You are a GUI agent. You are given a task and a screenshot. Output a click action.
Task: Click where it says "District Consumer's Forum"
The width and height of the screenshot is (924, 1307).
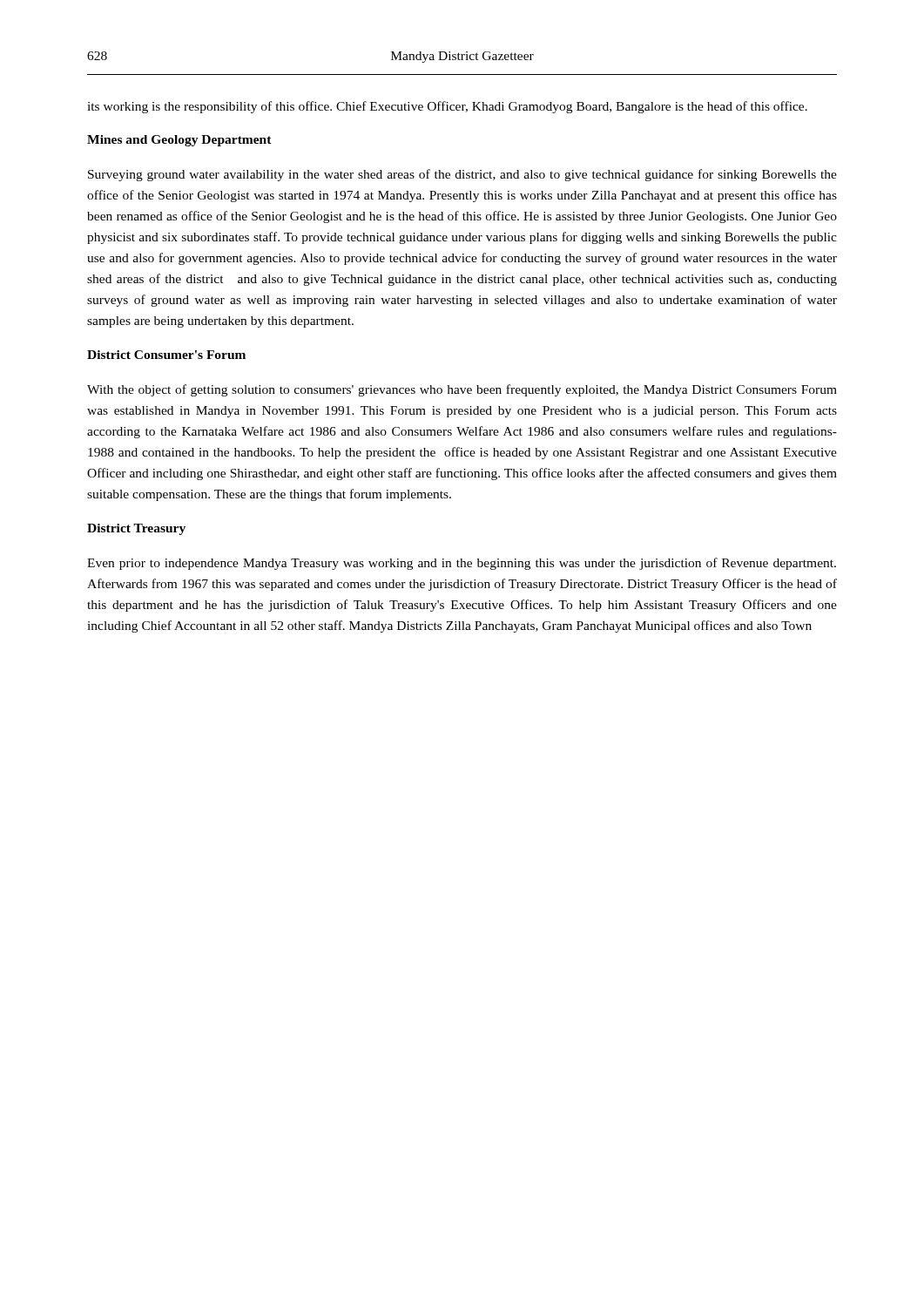point(167,354)
